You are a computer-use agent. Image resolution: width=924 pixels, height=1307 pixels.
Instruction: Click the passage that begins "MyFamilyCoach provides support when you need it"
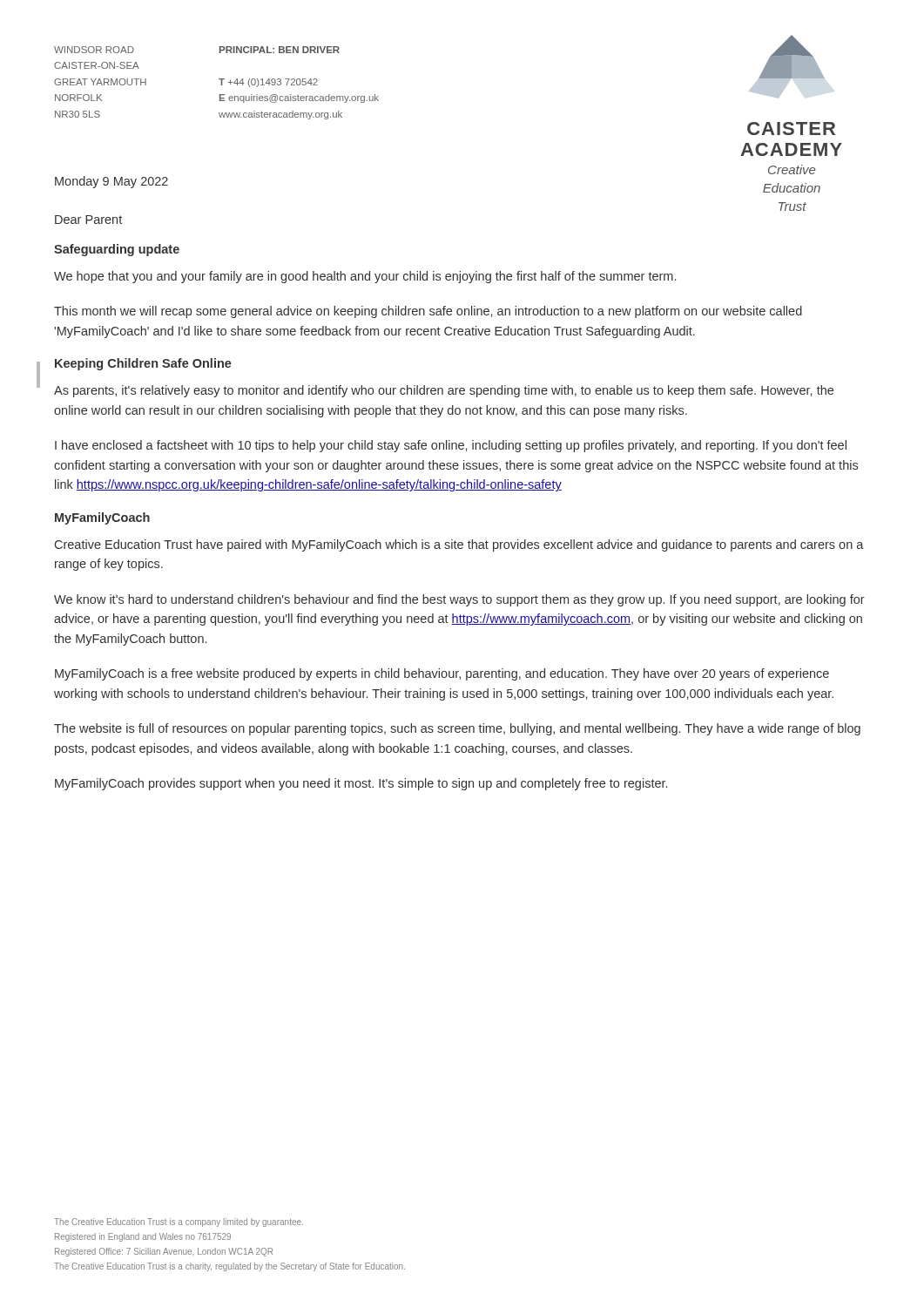coord(361,783)
